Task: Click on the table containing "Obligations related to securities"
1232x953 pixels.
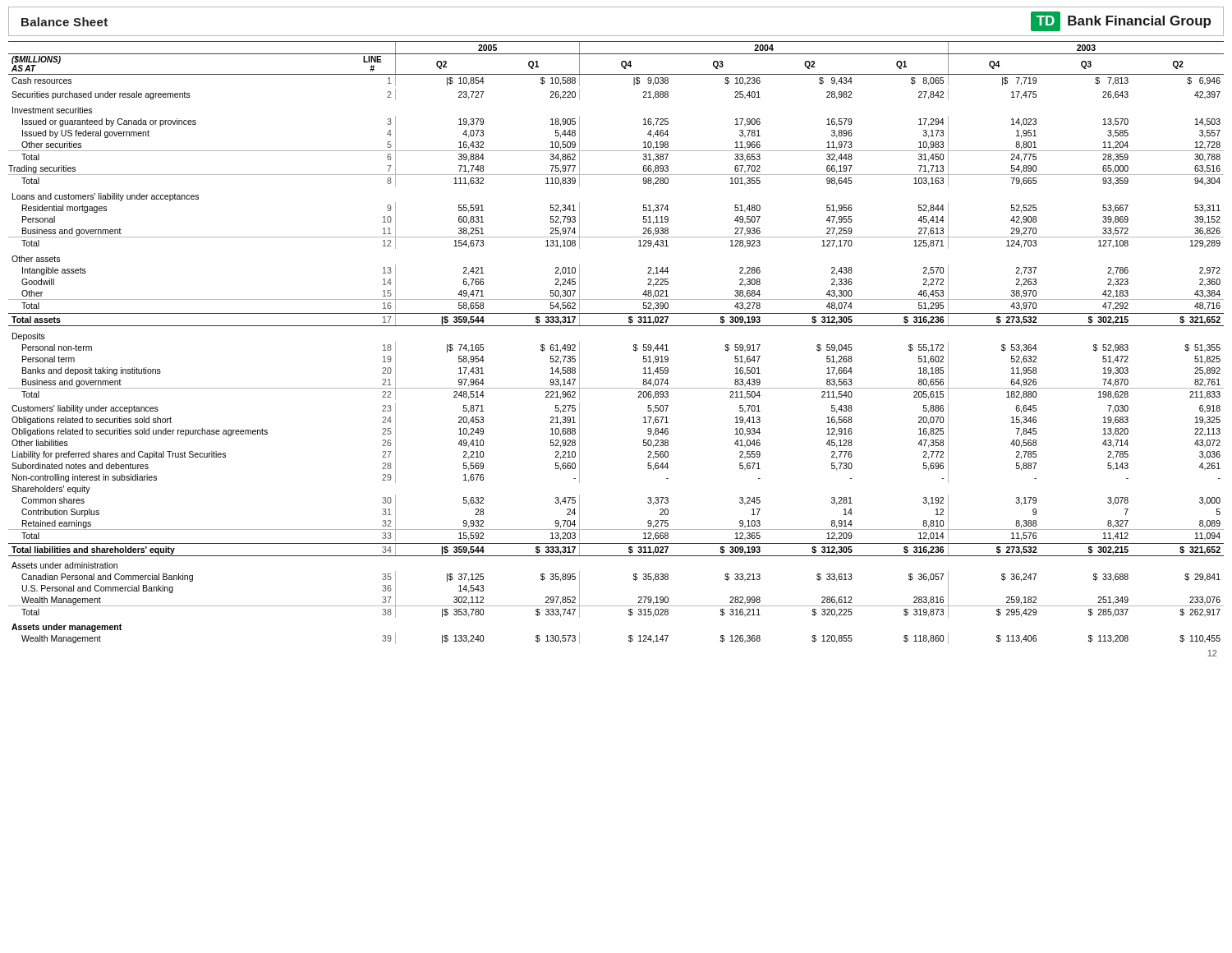Action: point(616,343)
